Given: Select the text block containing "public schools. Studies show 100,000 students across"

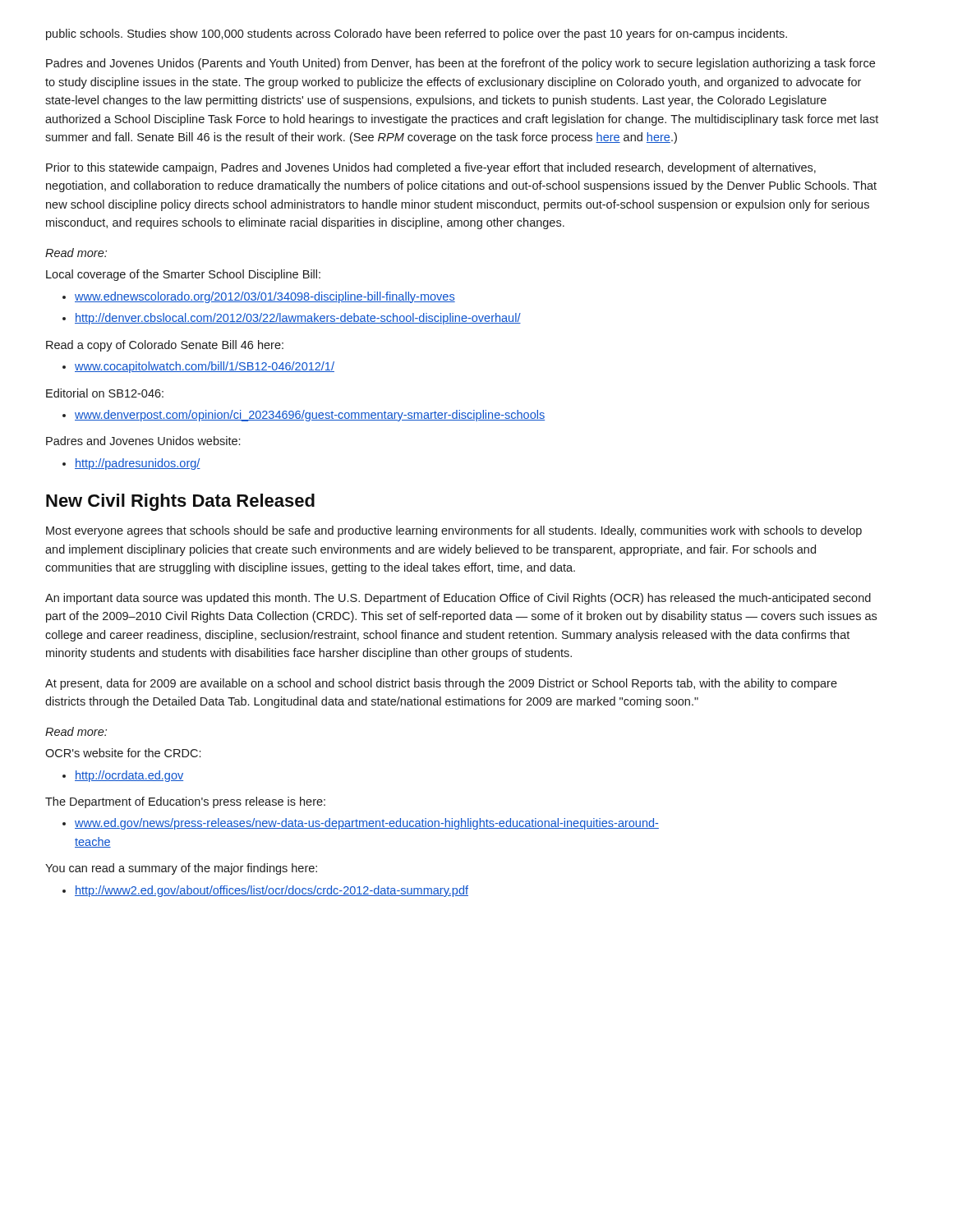Looking at the screenshot, I should (x=462, y=34).
